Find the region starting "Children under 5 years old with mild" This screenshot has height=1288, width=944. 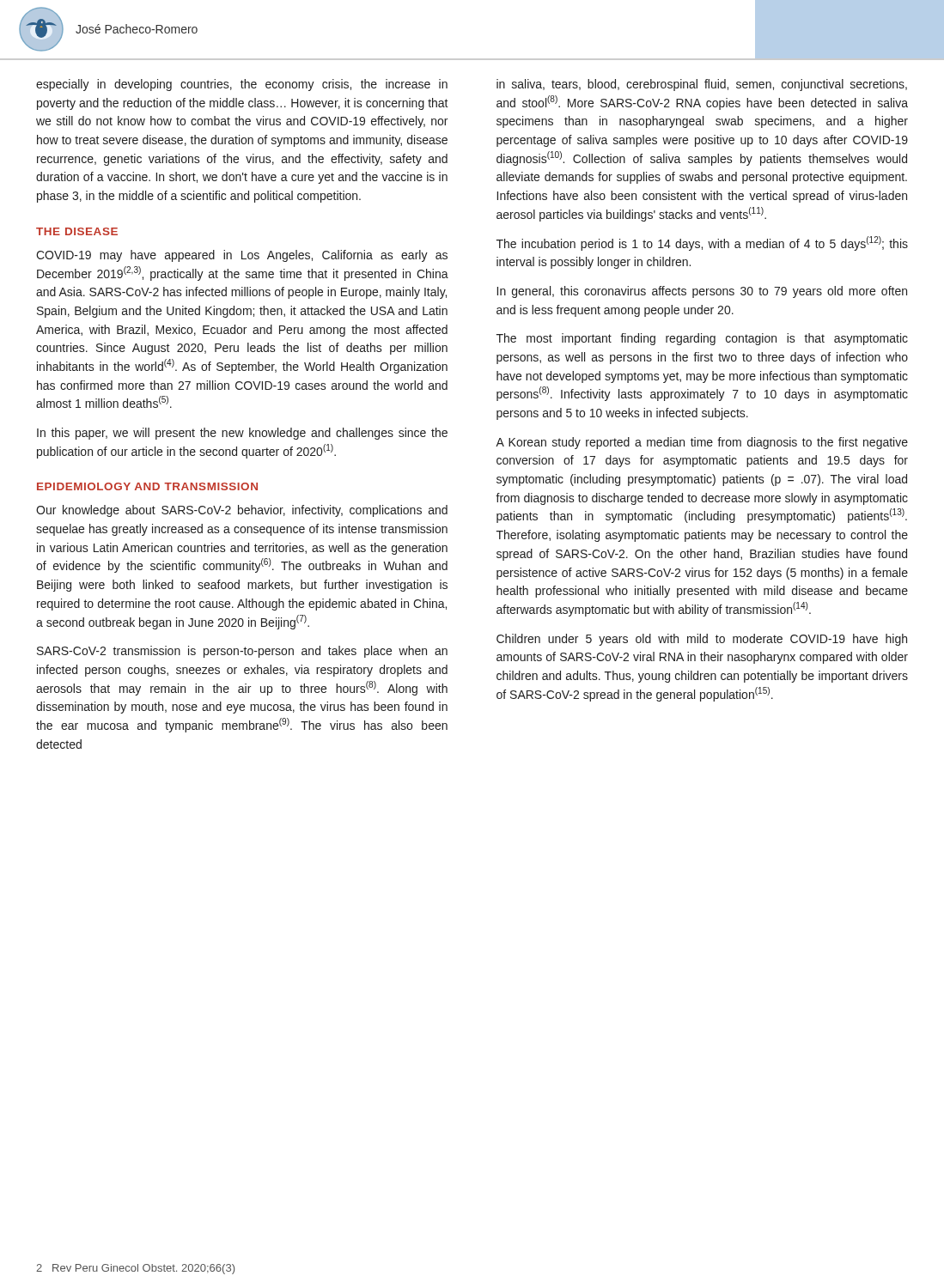click(702, 666)
